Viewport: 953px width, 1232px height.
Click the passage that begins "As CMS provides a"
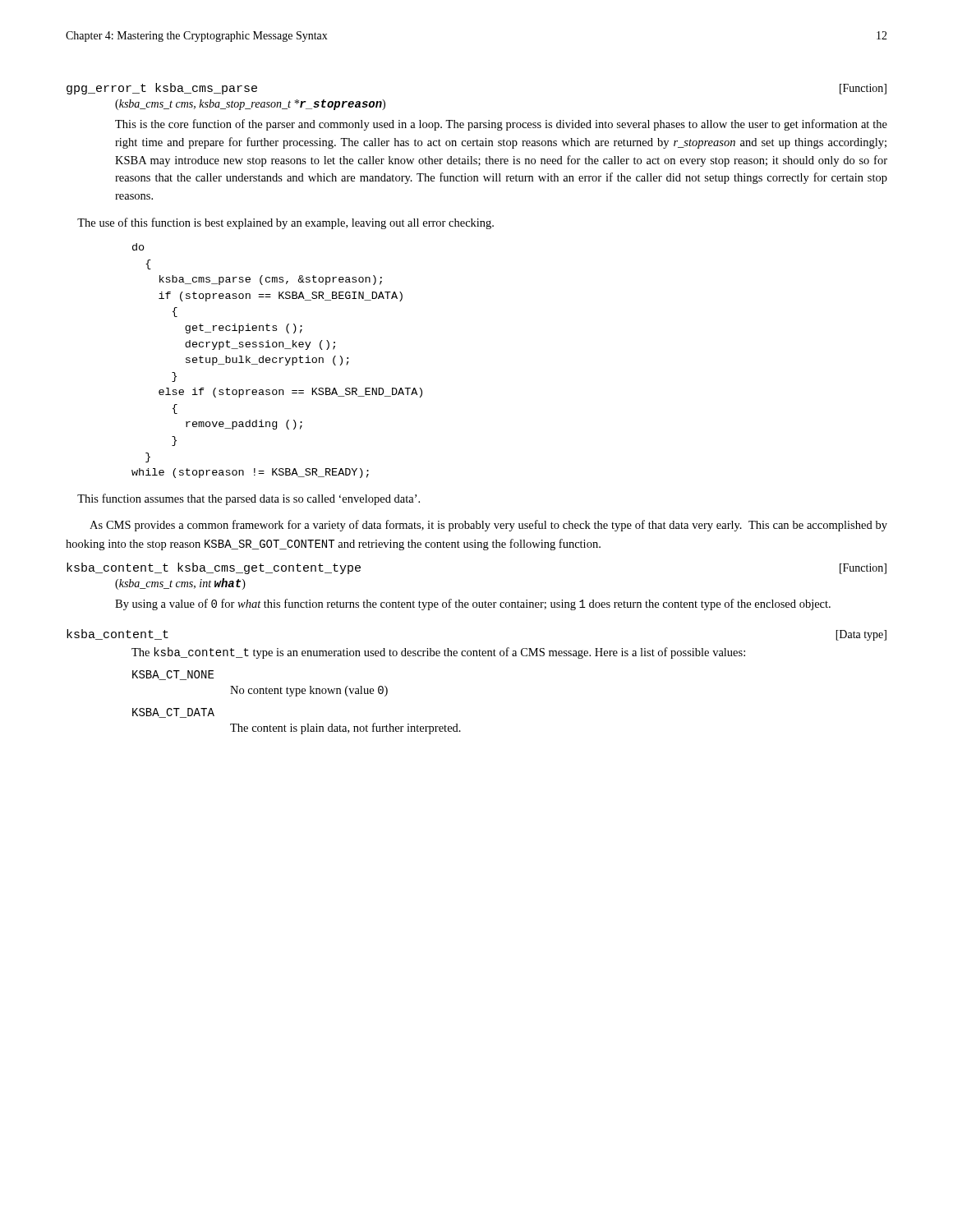(476, 535)
